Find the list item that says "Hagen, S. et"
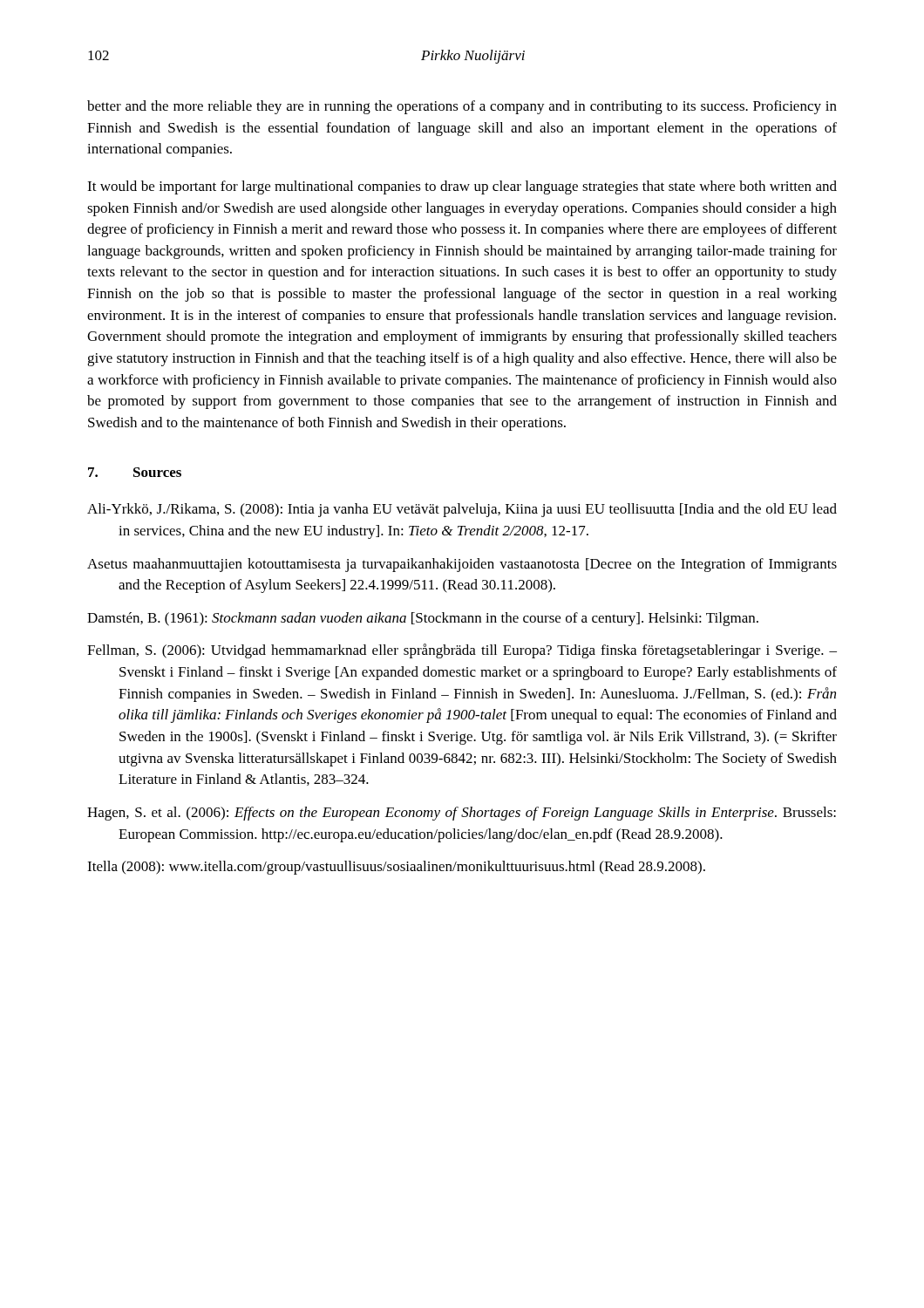Viewport: 924px width, 1308px height. click(x=462, y=823)
